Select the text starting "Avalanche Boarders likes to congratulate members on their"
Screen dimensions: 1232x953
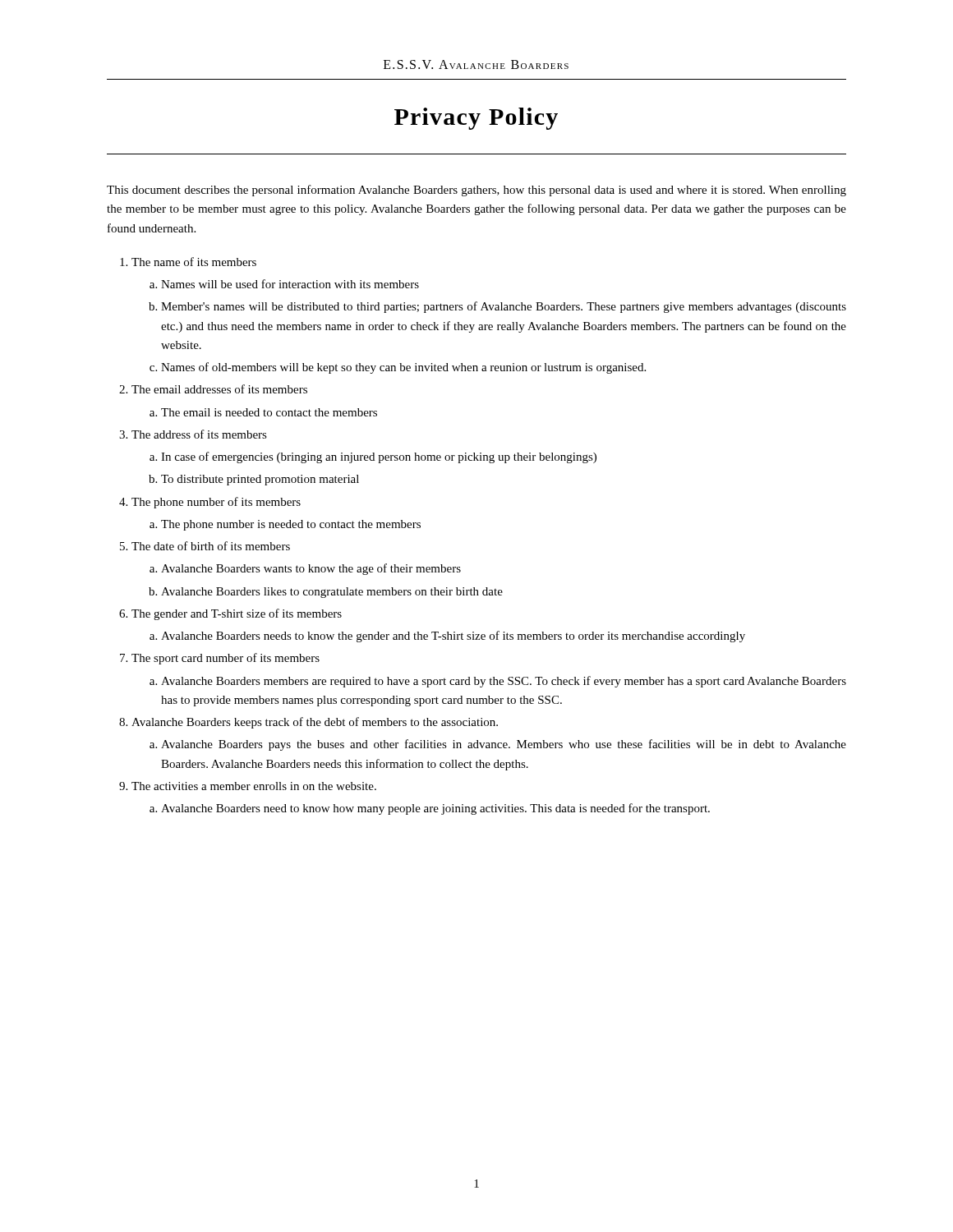pyautogui.click(x=332, y=591)
